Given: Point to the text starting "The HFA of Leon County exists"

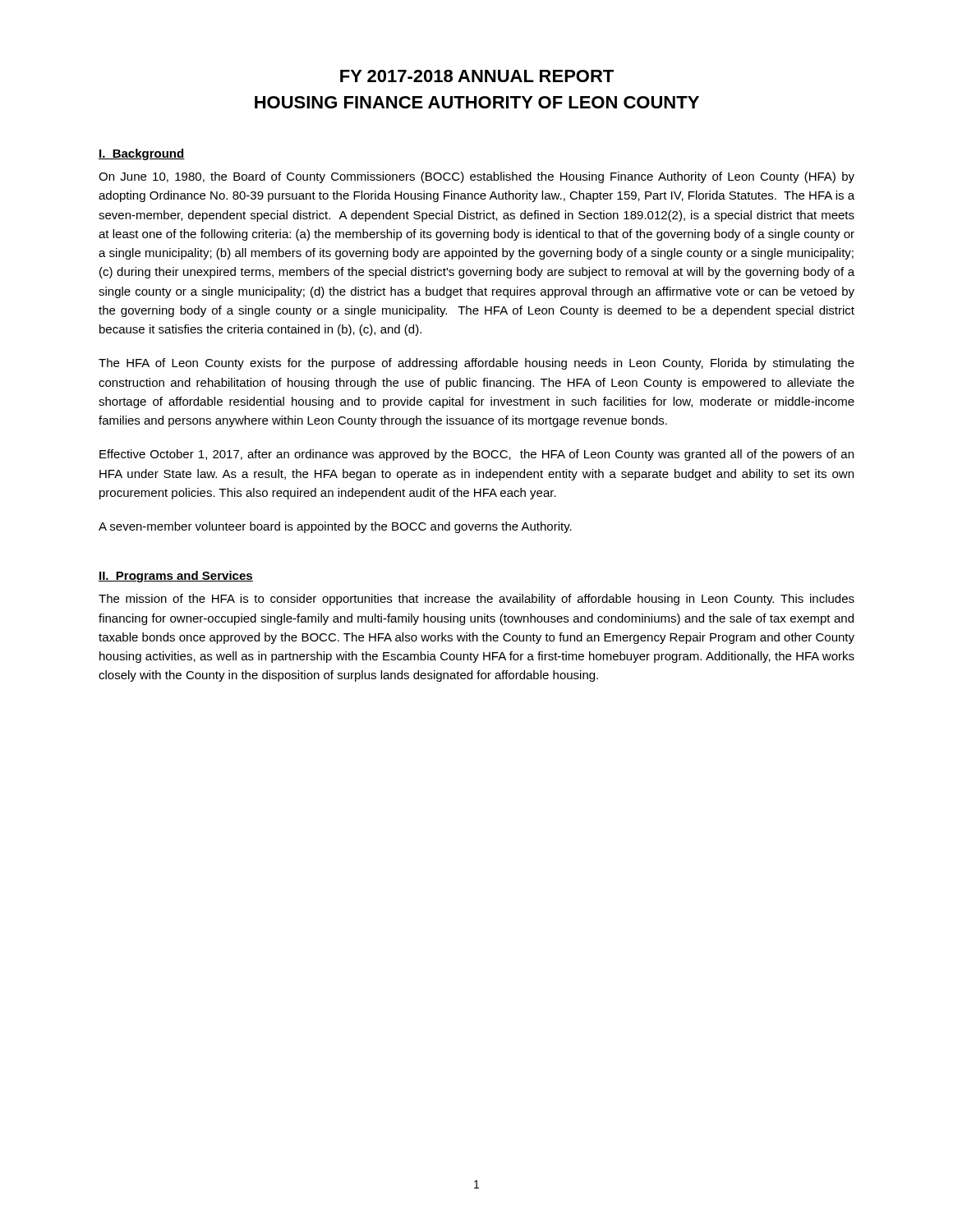Looking at the screenshot, I should pyautogui.click(x=476, y=391).
